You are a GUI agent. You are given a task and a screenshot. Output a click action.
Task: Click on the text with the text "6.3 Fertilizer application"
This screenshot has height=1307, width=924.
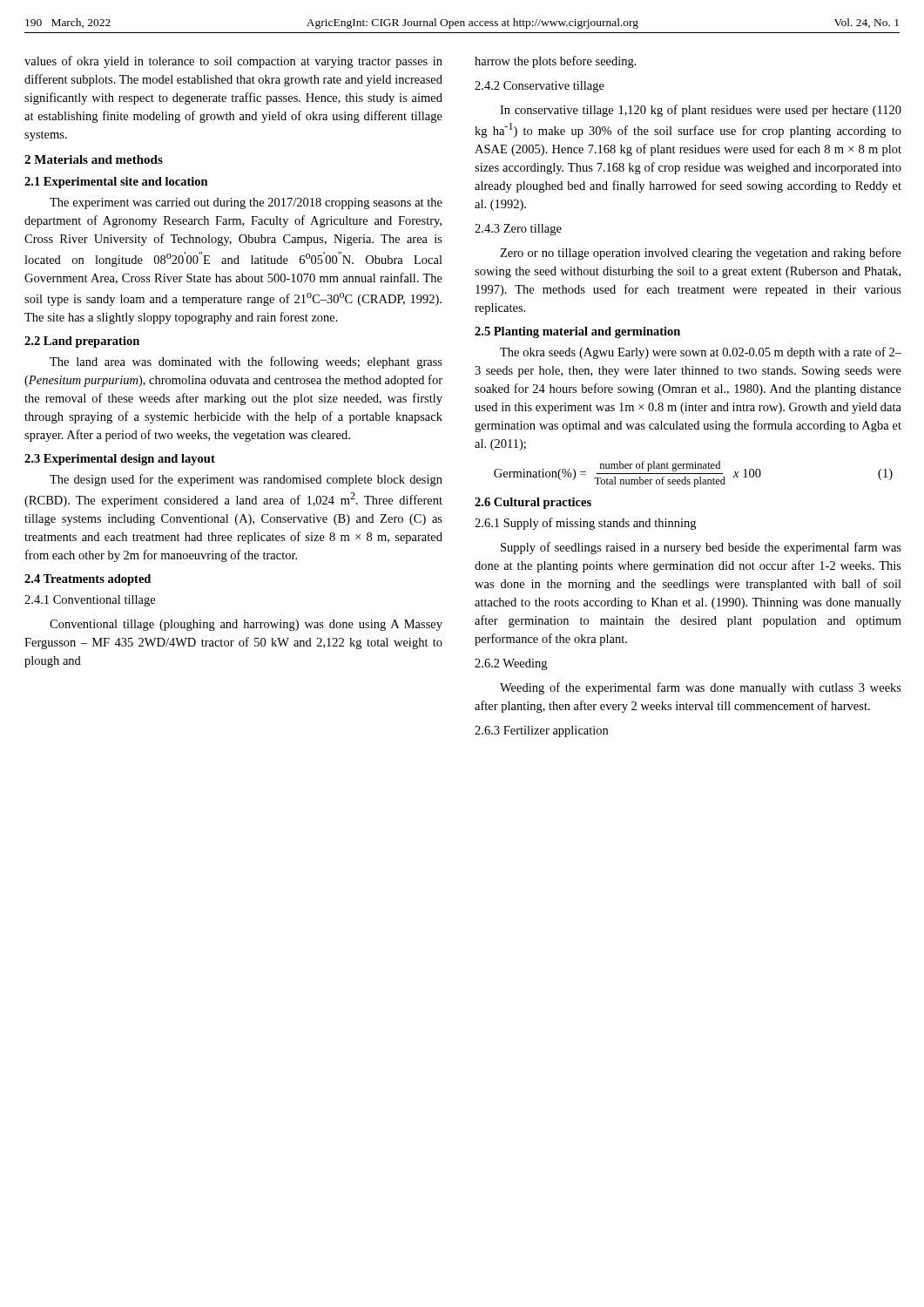click(541, 731)
